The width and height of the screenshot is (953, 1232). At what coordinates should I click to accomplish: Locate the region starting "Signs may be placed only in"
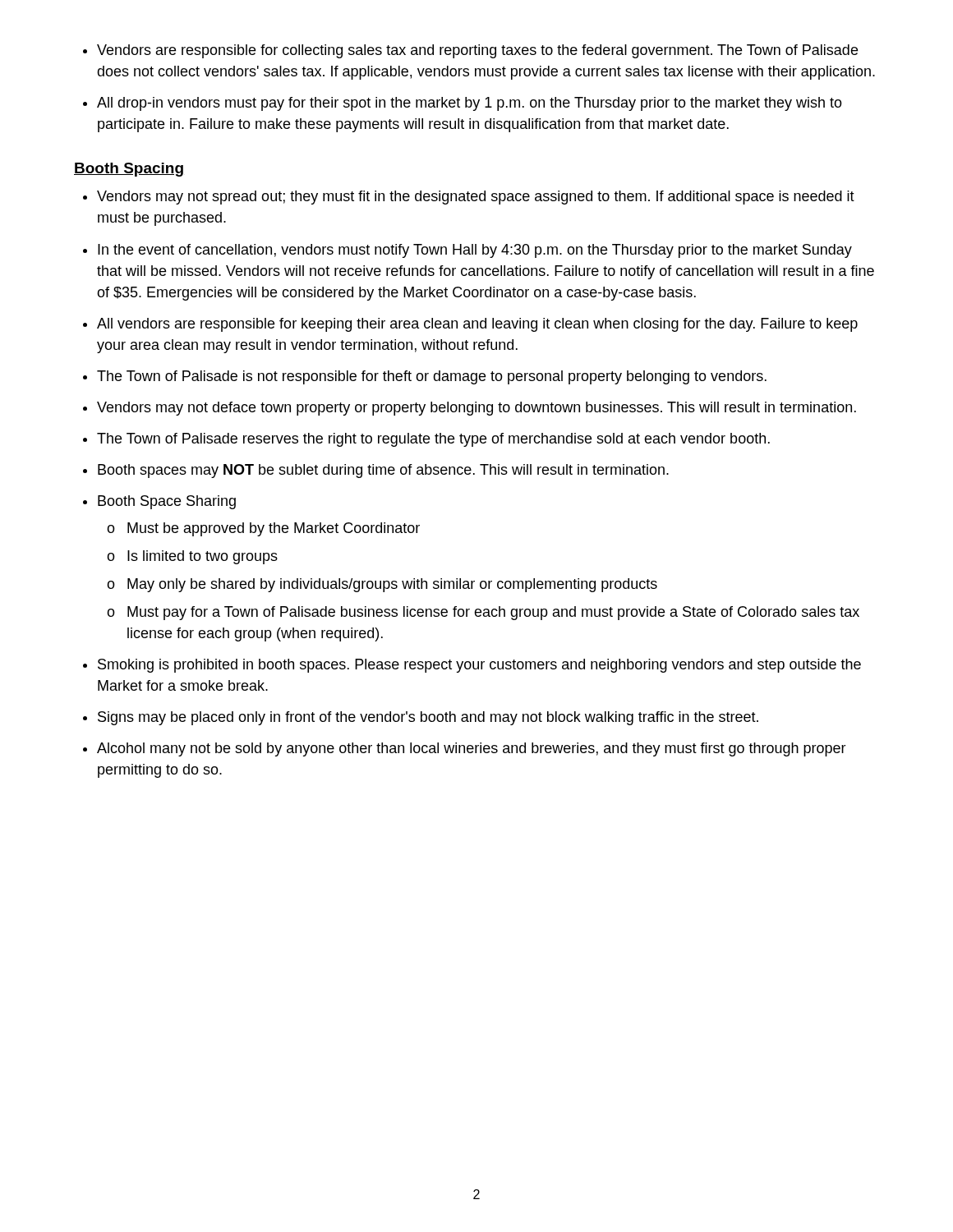click(x=488, y=717)
